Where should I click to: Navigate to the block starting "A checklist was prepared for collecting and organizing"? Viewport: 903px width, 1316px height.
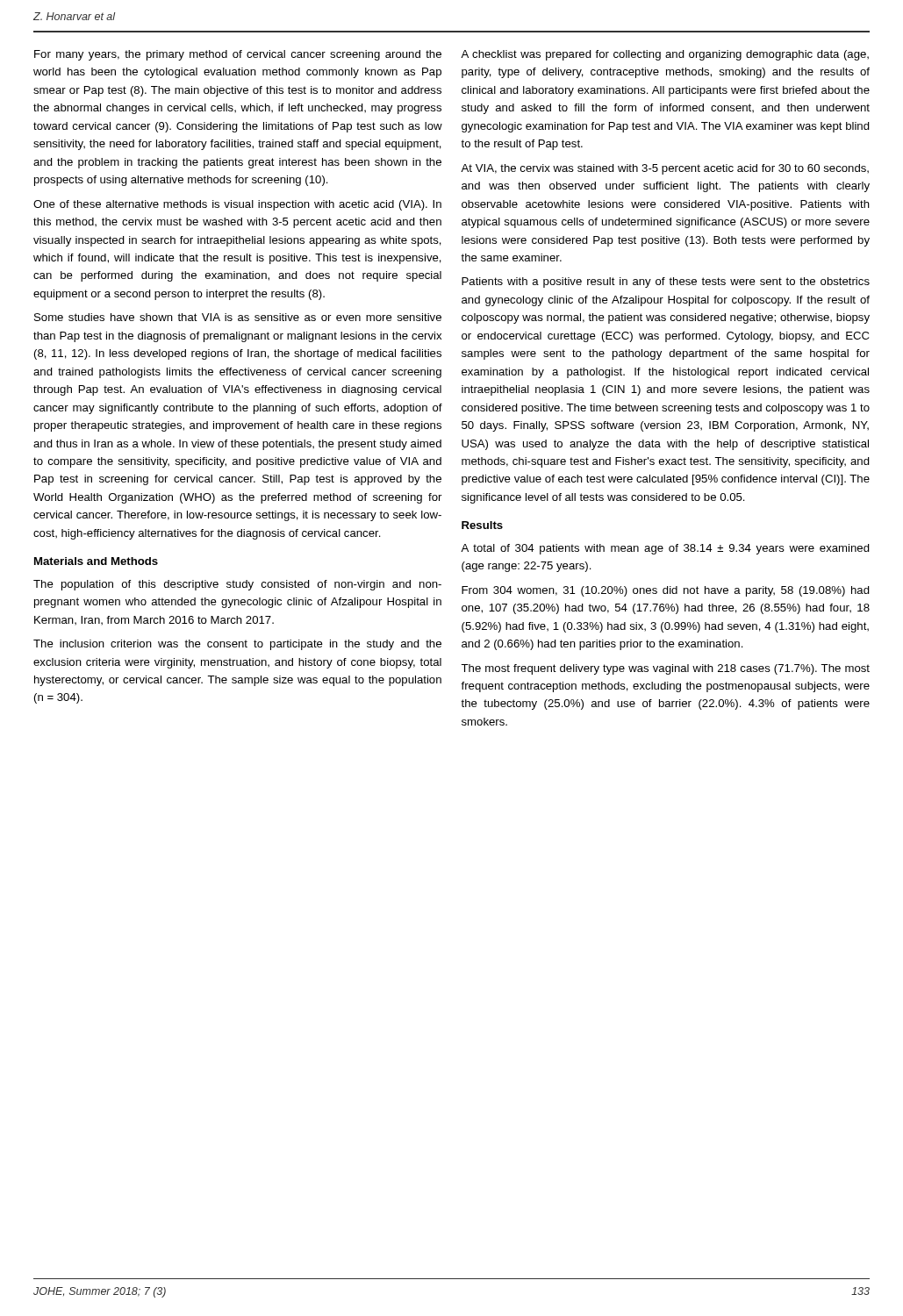[x=665, y=276]
